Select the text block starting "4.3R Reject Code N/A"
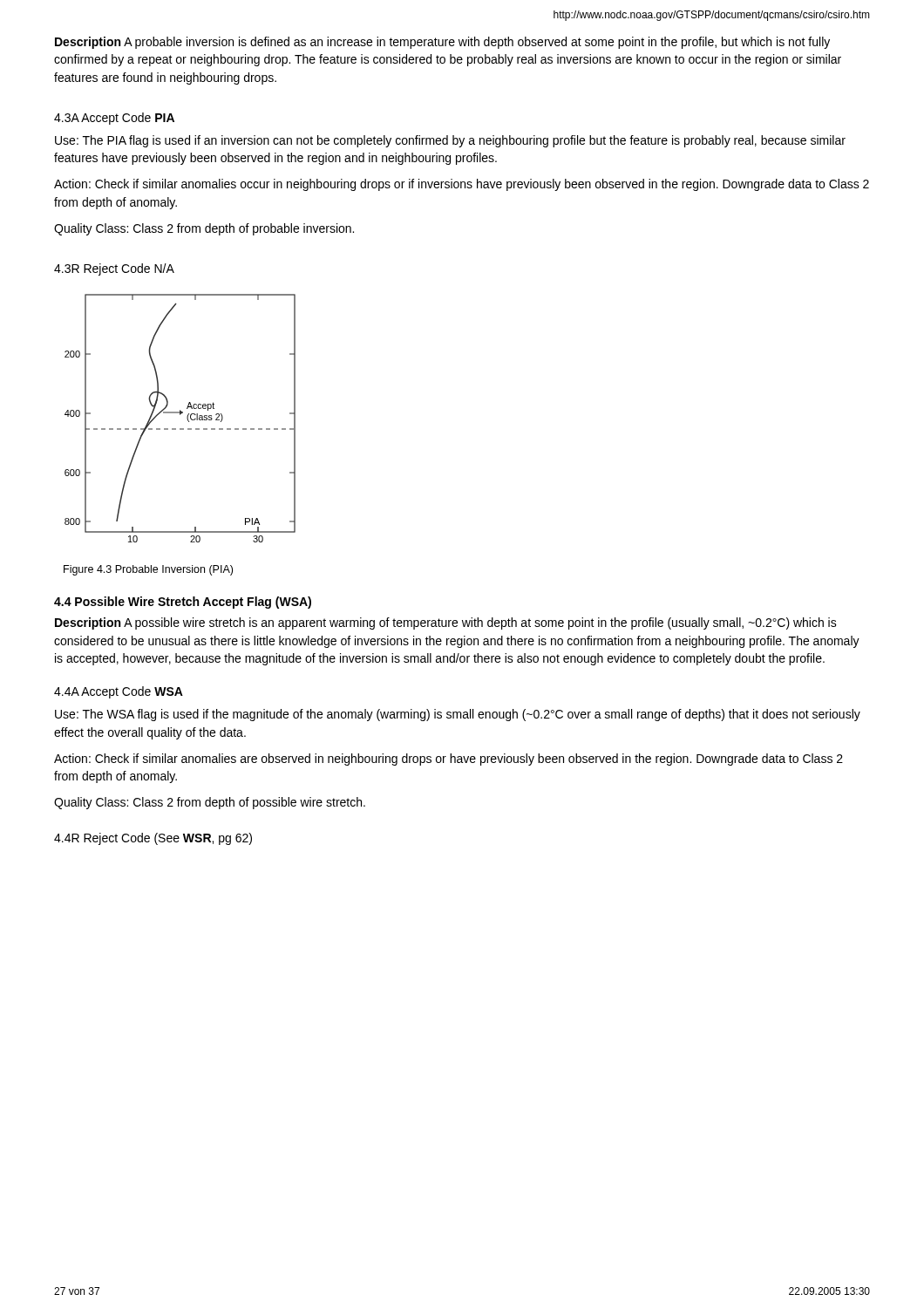The image size is (924, 1308). [x=114, y=269]
